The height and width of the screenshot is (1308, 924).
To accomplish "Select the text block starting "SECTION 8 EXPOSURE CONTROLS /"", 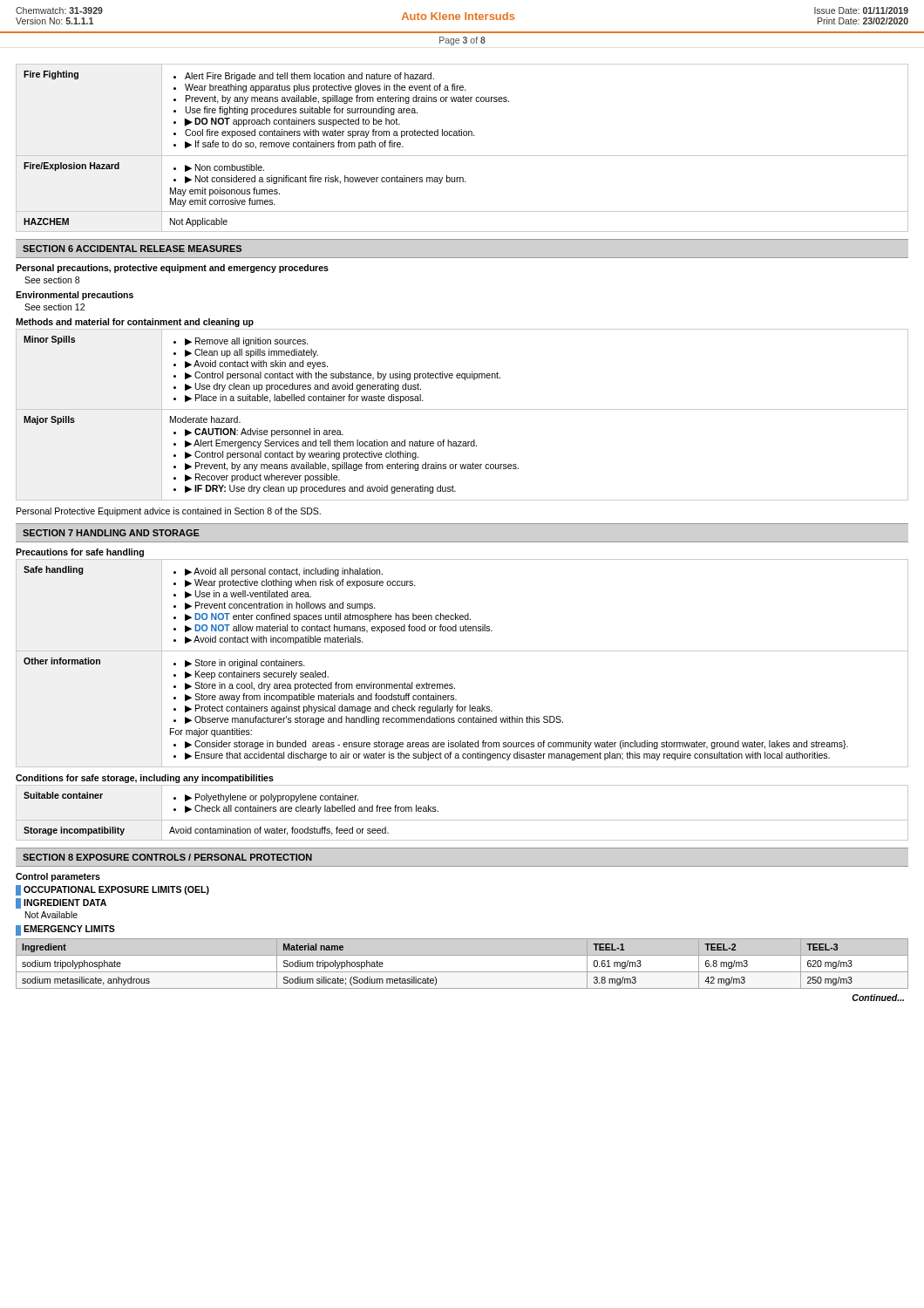I will tap(167, 857).
